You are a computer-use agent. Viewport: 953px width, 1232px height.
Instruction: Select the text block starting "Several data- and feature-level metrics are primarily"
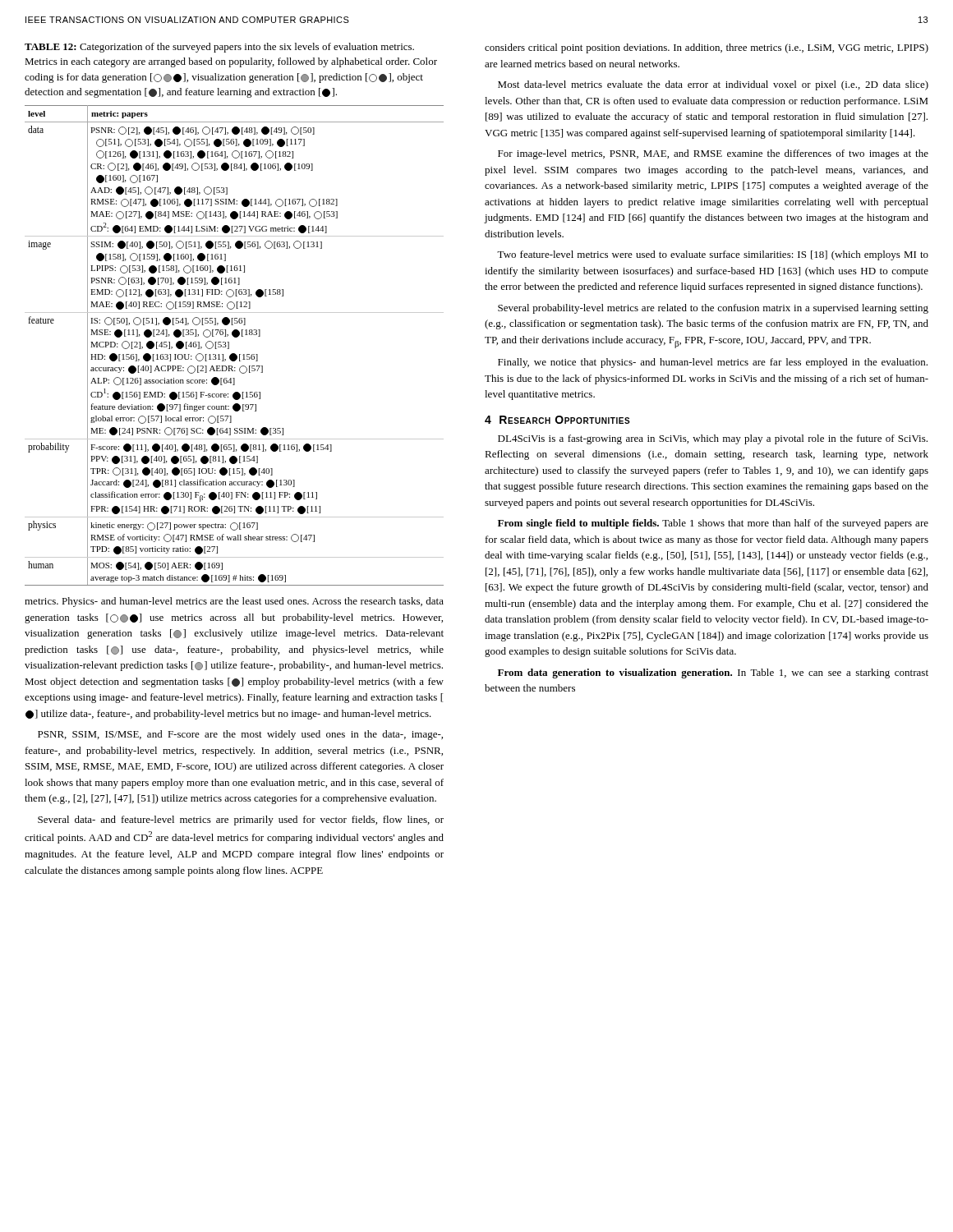click(x=234, y=844)
